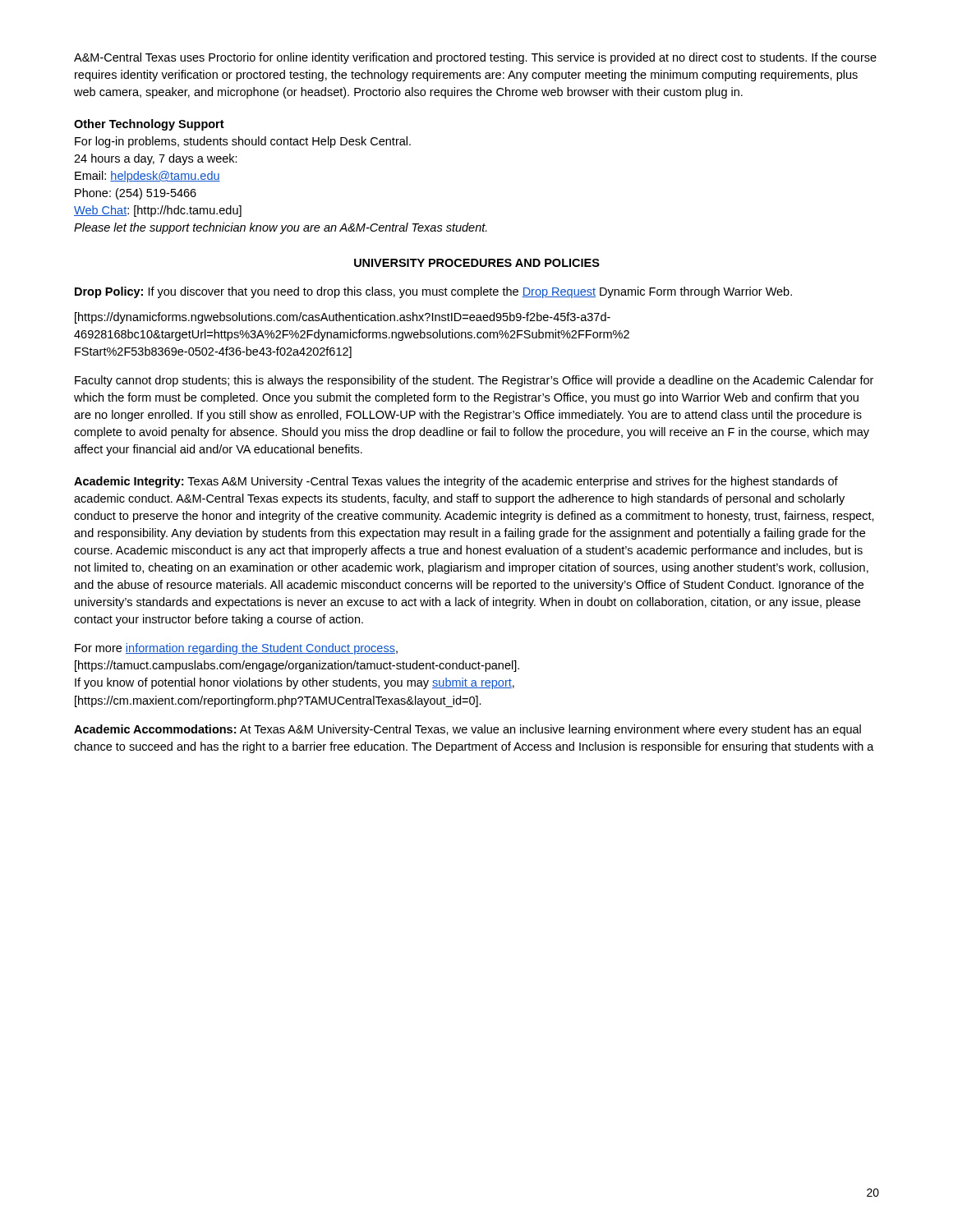953x1232 pixels.
Task: Find the section header containing "UNIVERSITY PROCEDURES AND POLICIES"
Action: 476,263
